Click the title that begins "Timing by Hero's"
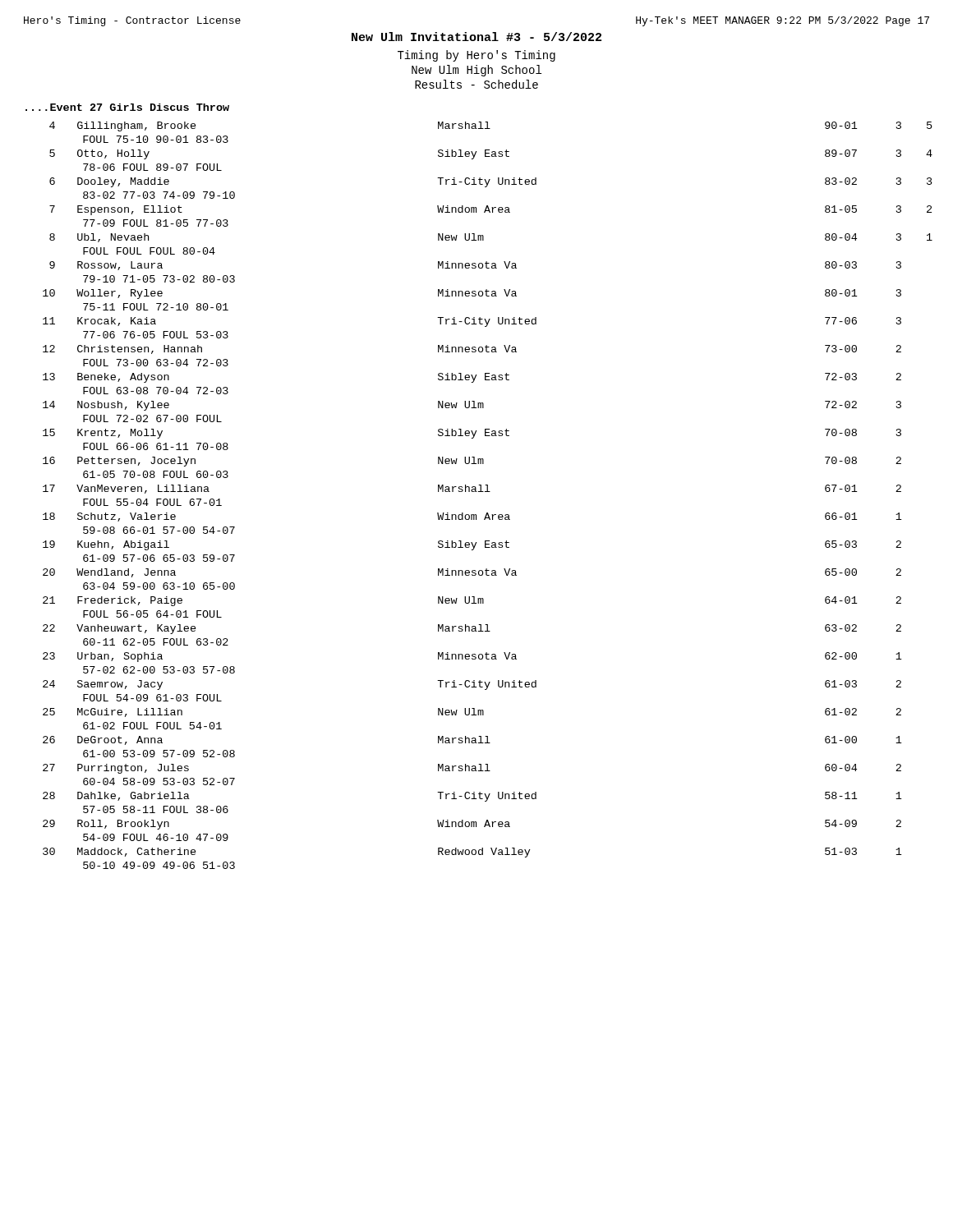This screenshot has width=953, height=1232. (x=476, y=56)
